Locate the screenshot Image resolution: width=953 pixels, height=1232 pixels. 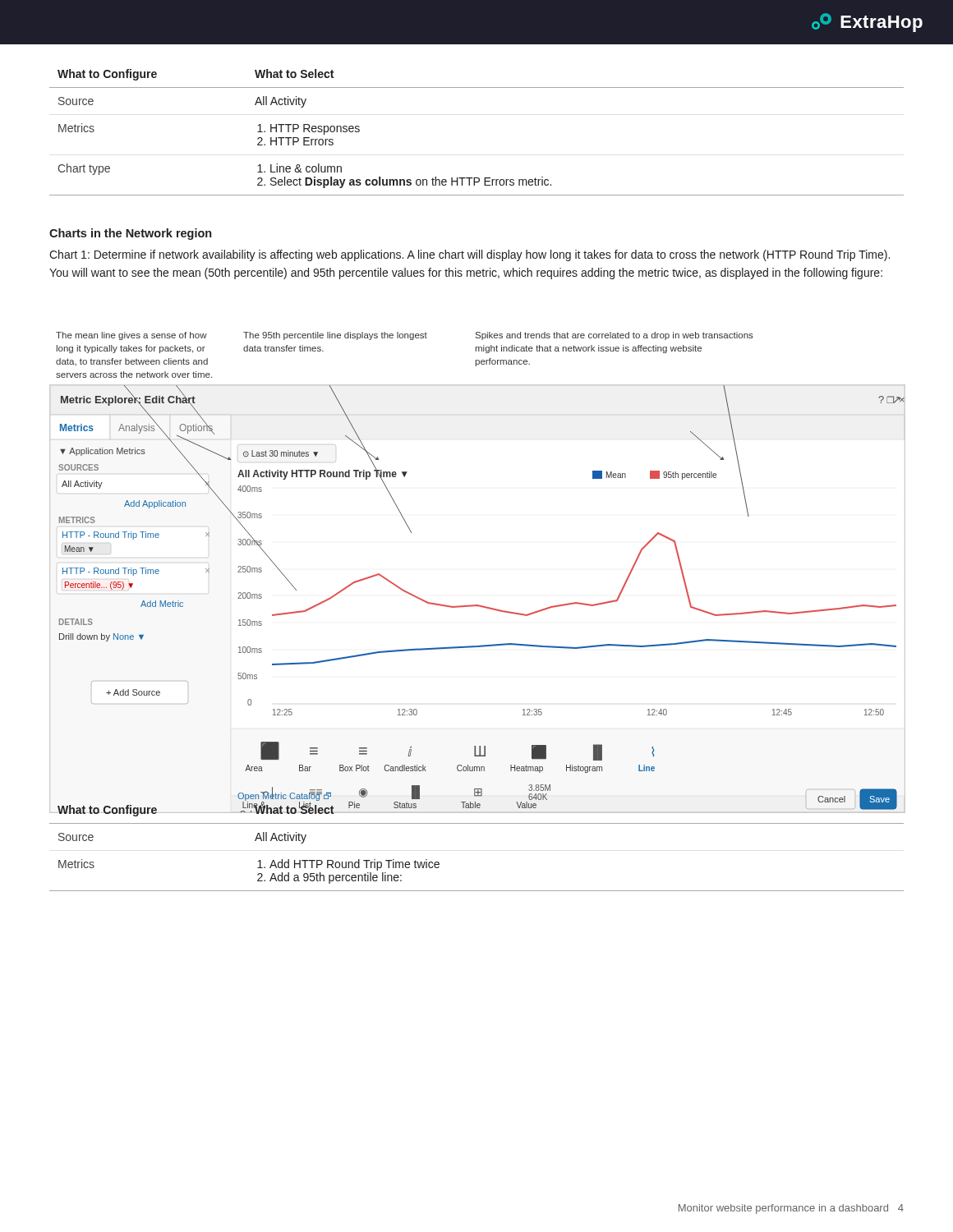(x=476, y=394)
